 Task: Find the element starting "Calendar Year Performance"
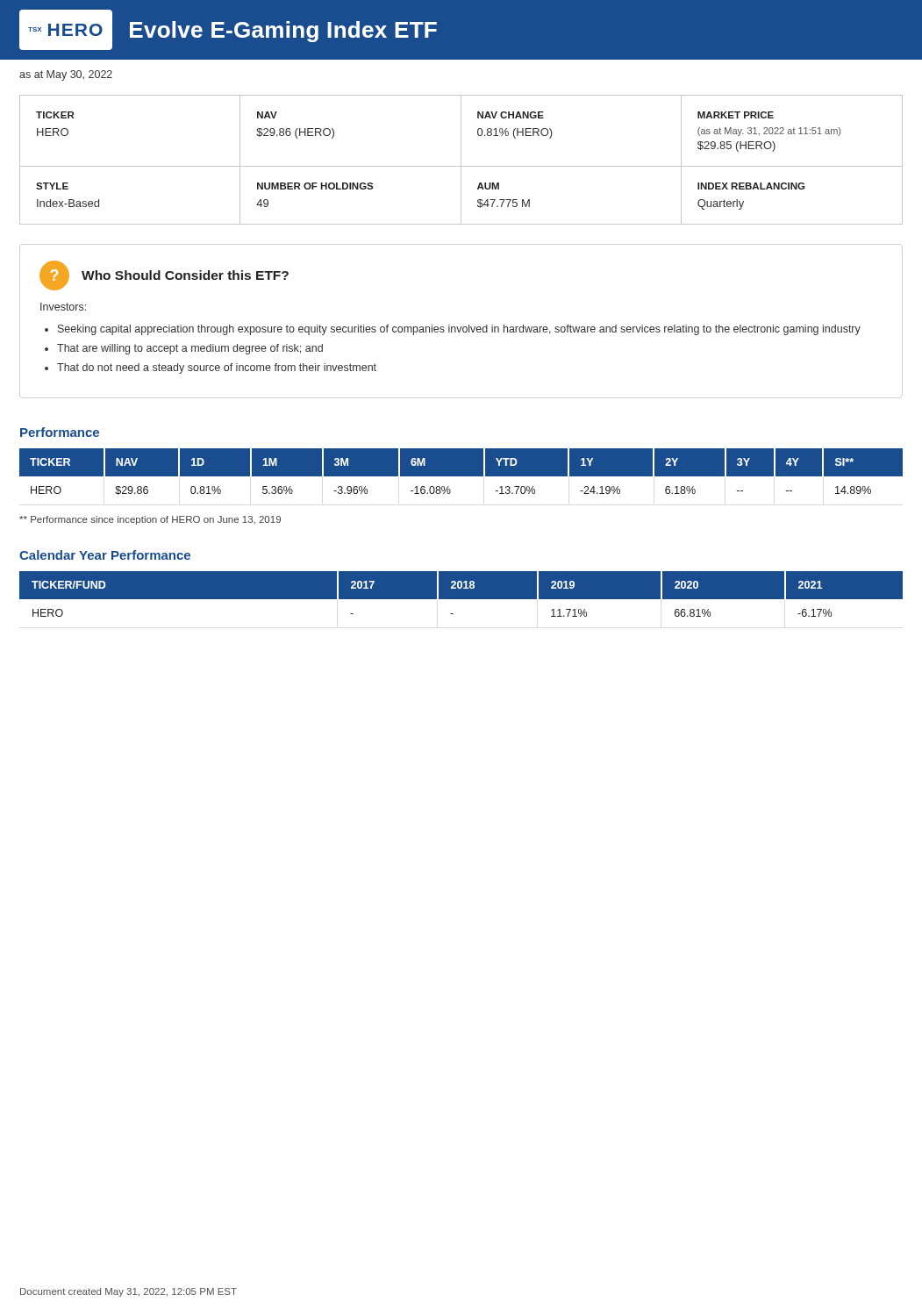pyautogui.click(x=105, y=555)
